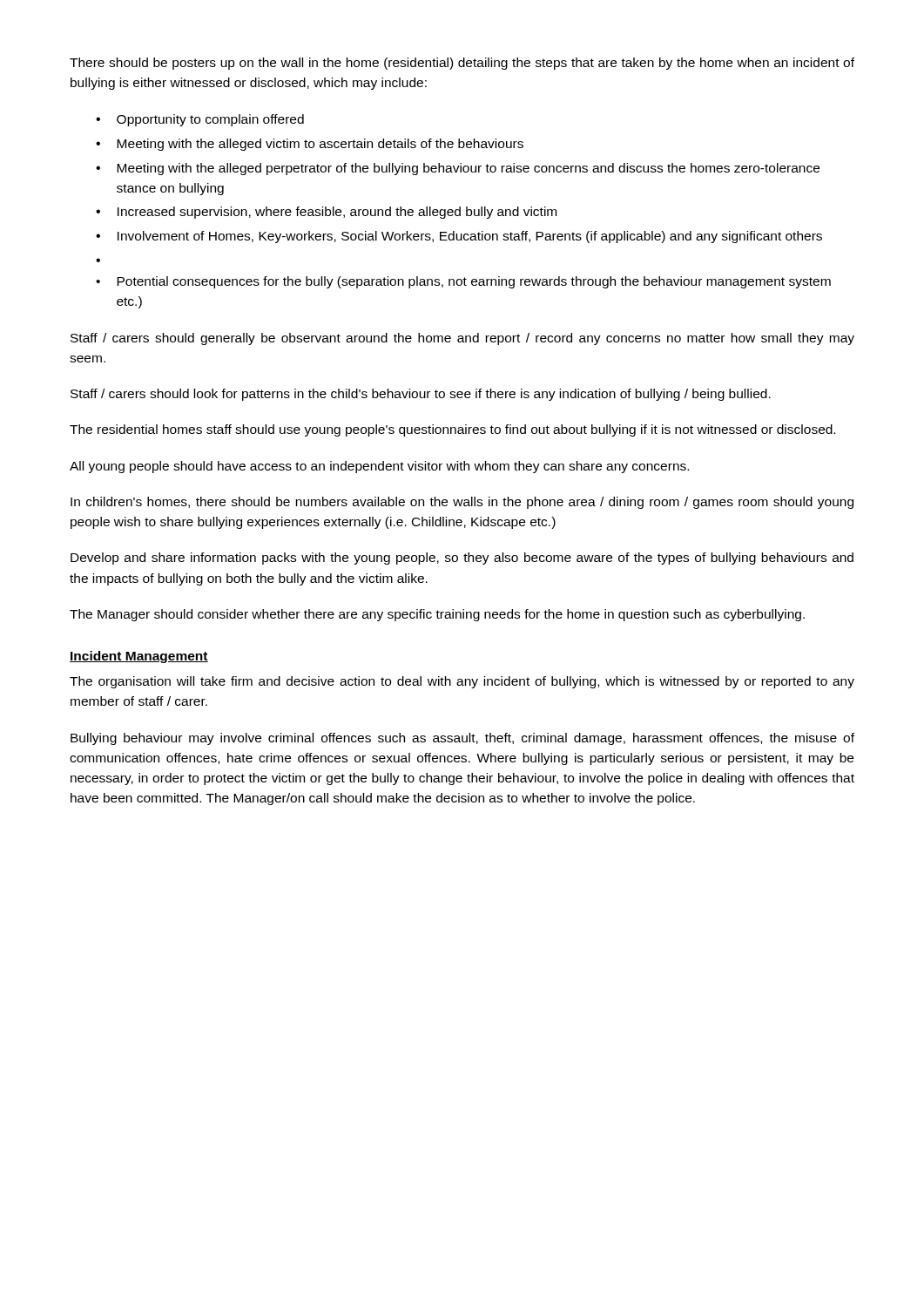
Task: Find the block on this page that starts "The residential homes"
Action: [x=453, y=429]
